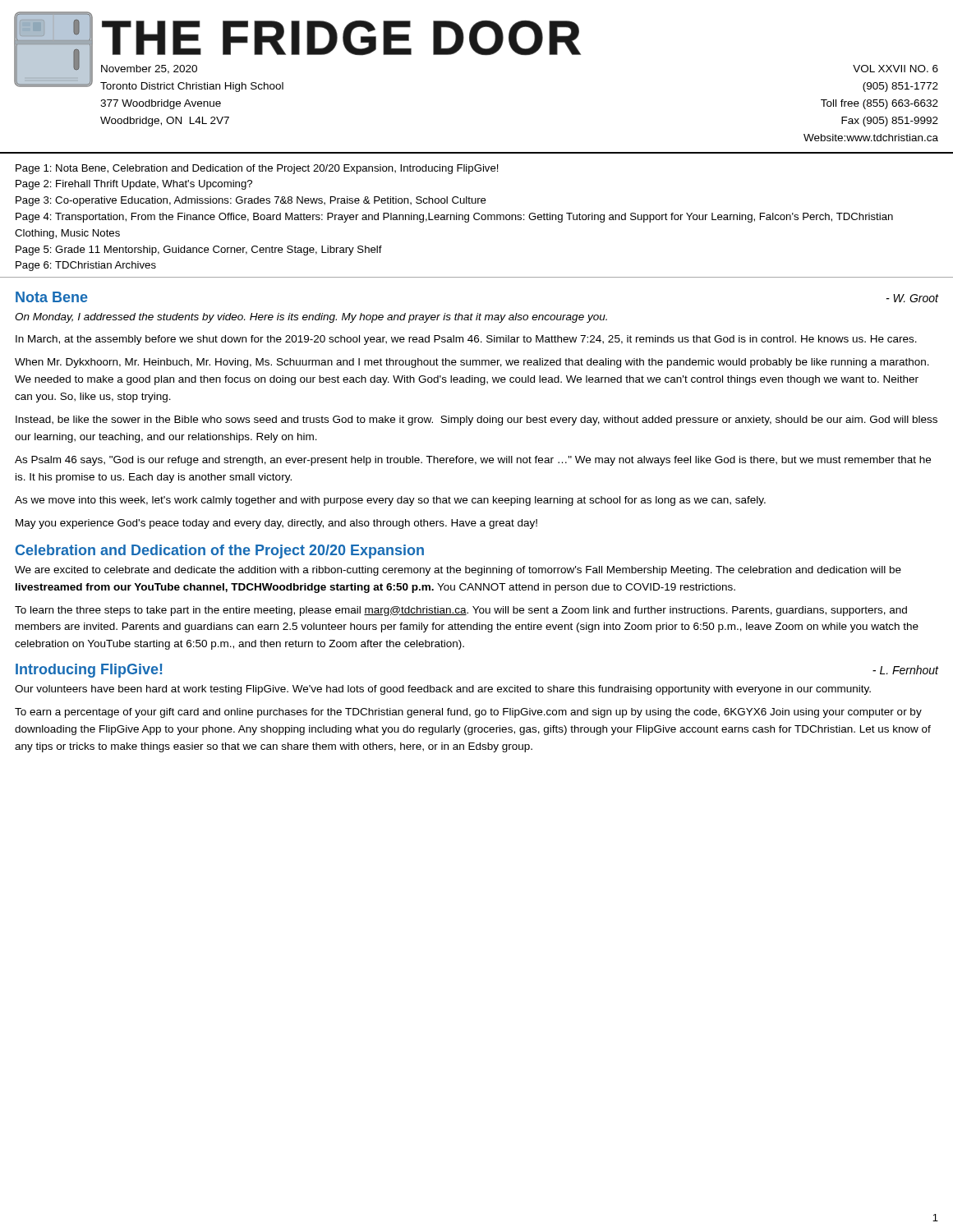
Task: Locate the text block that reads "When Mr. Dykxhoorn,"
Action: tap(472, 379)
